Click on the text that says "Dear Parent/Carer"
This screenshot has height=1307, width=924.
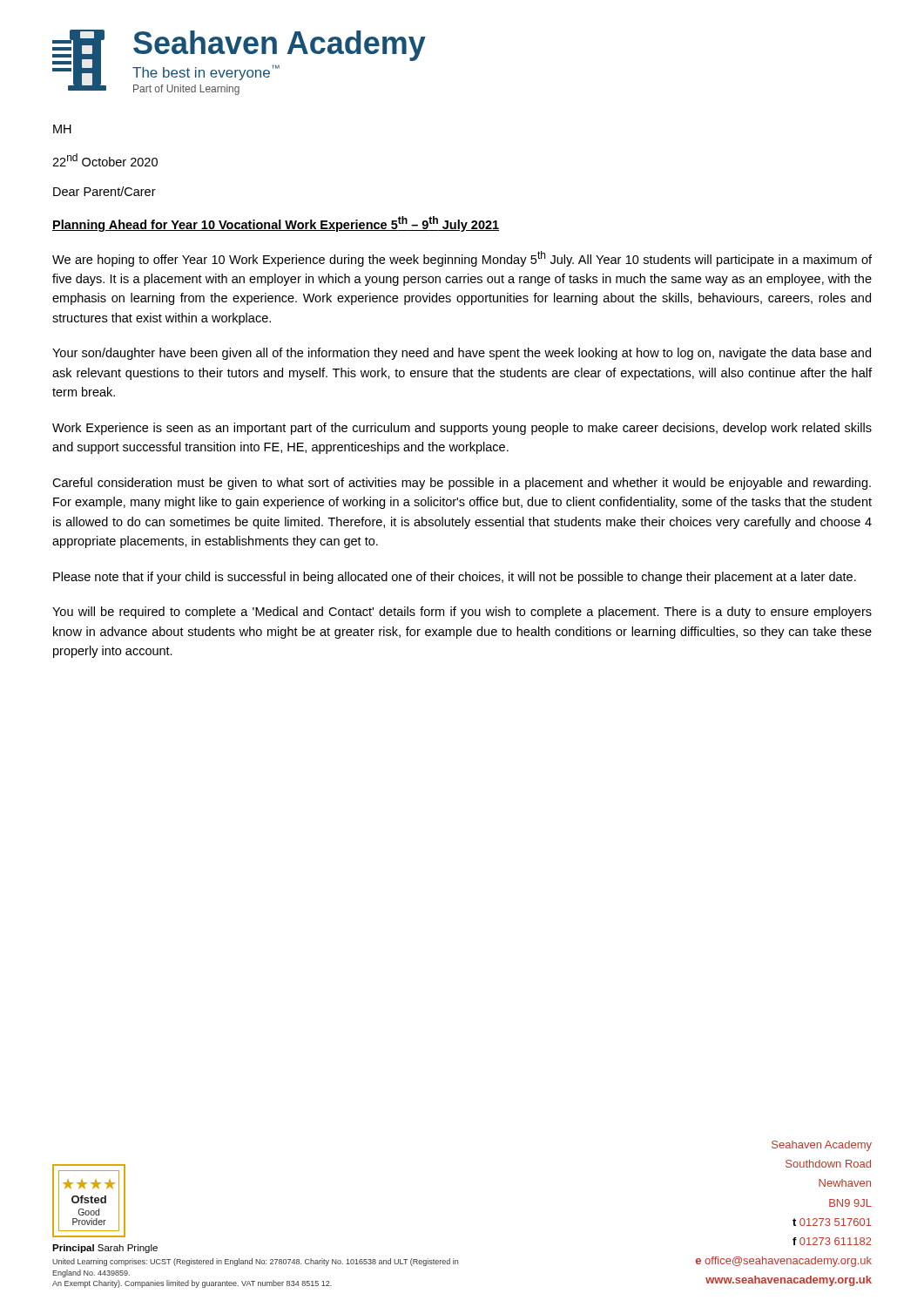point(104,192)
